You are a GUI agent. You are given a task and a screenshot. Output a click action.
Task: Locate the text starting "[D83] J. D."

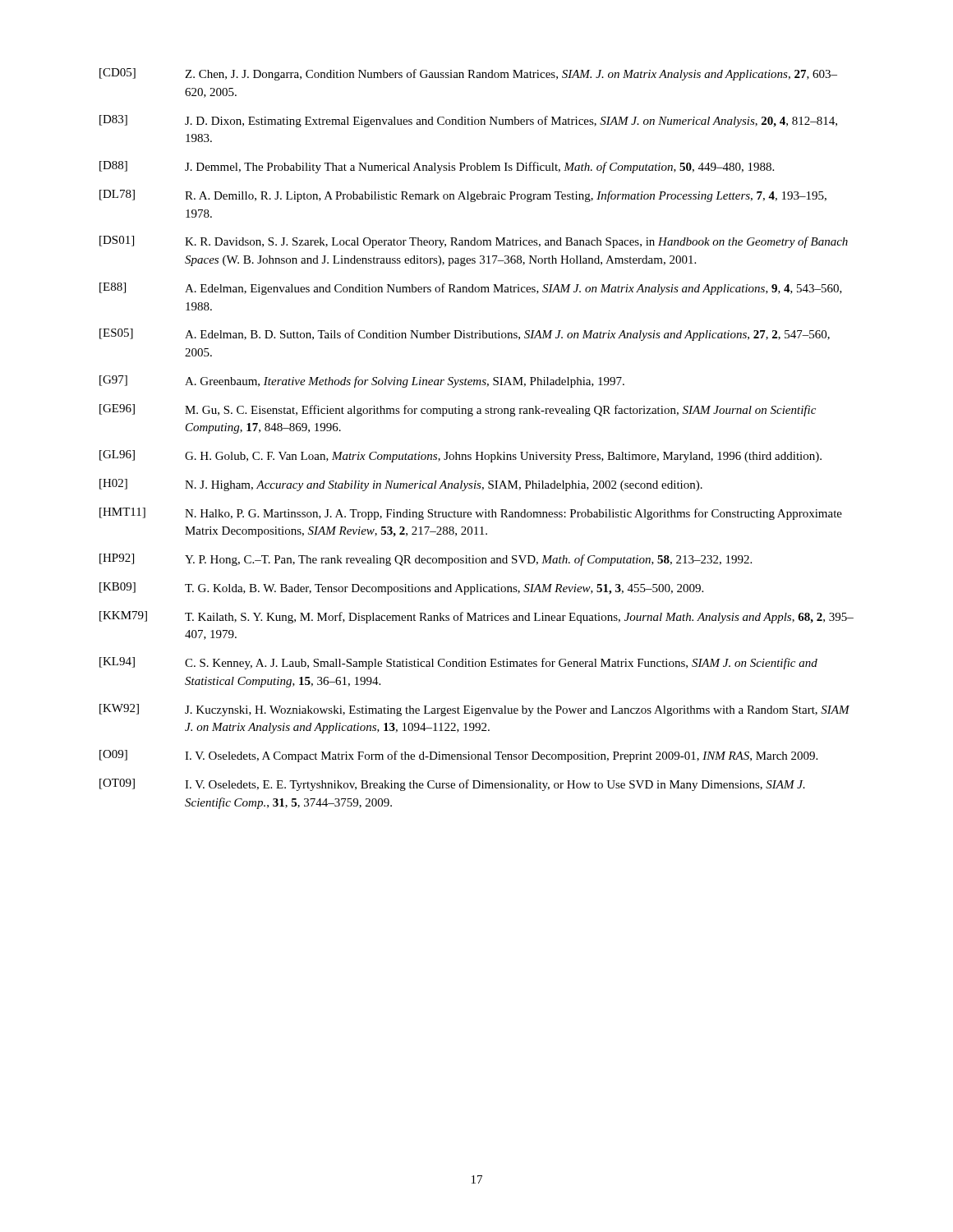coord(476,135)
